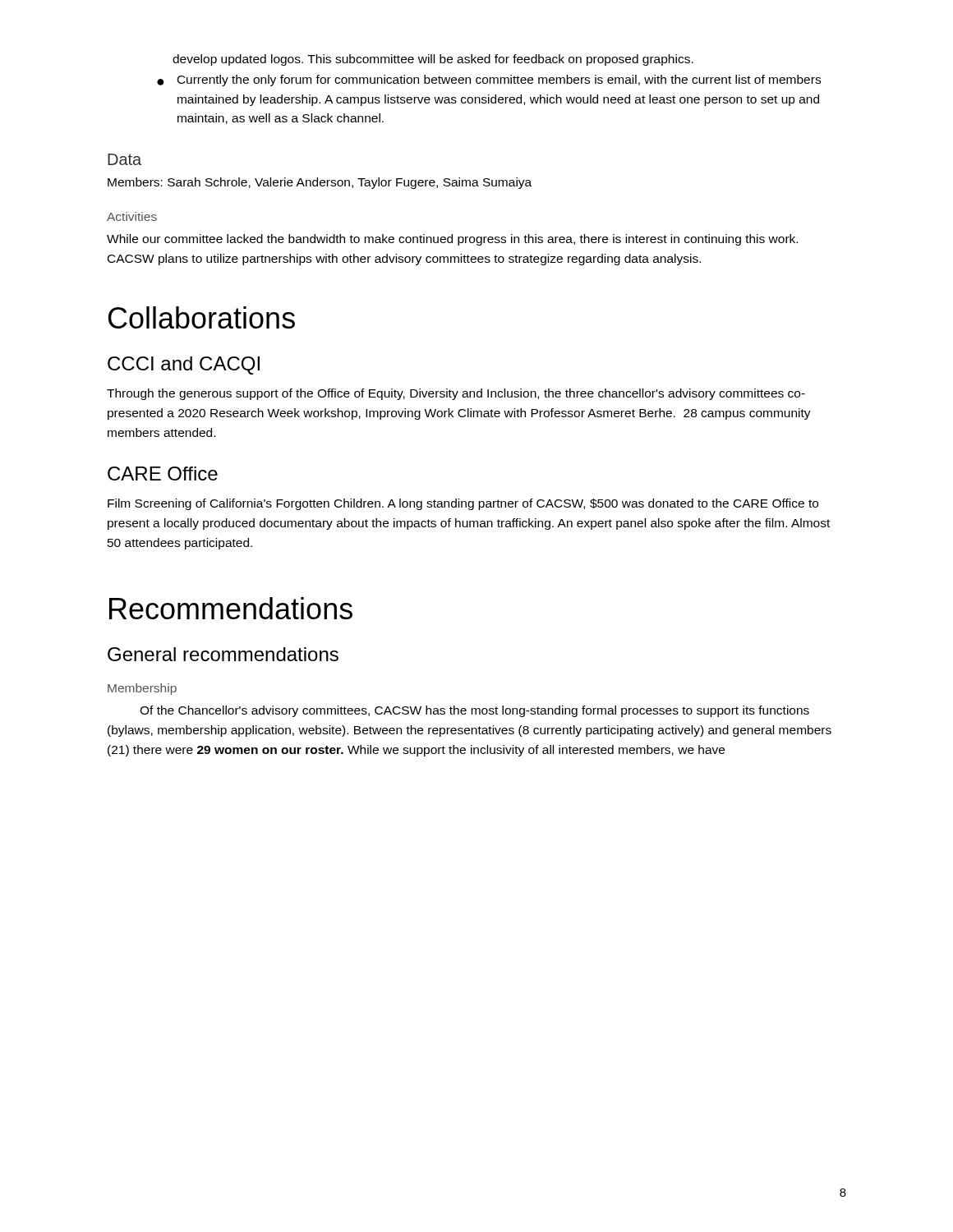
Task: Point to the block starting "CARE Office"
Action: (163, 473)
